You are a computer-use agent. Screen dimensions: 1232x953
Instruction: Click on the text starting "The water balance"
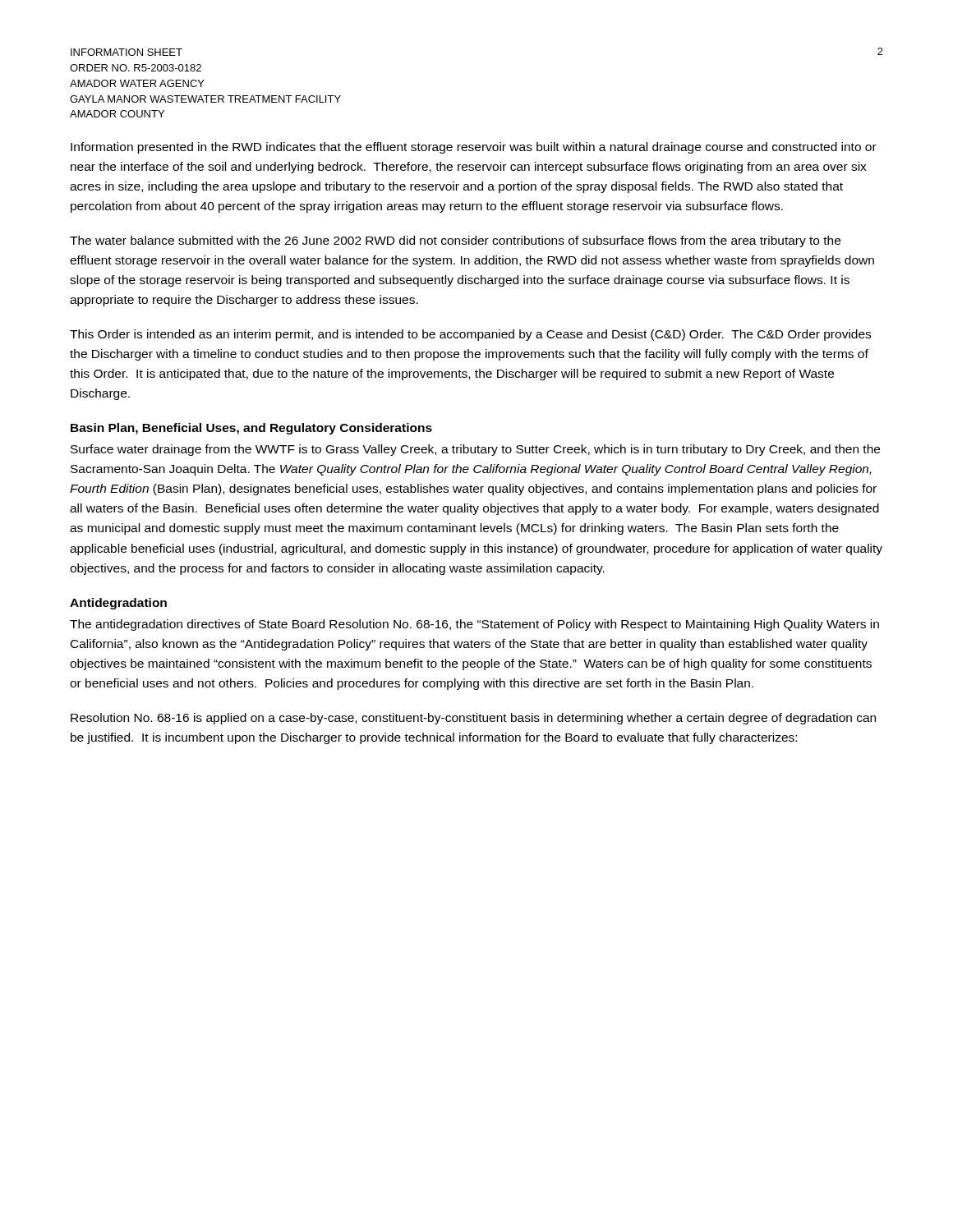[x=472, y=270]
